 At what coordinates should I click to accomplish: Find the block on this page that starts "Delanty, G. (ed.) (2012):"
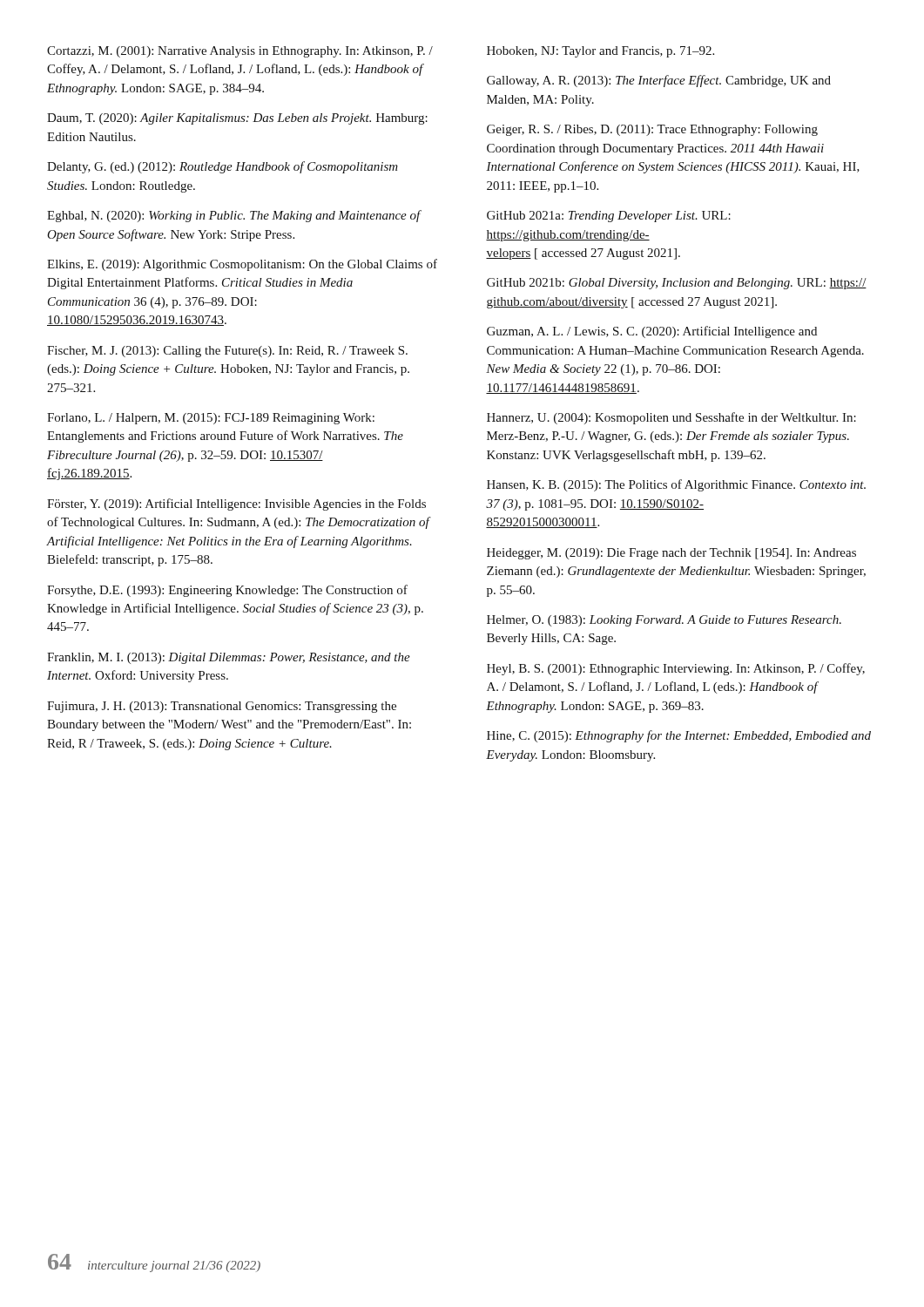pos(223,176)
